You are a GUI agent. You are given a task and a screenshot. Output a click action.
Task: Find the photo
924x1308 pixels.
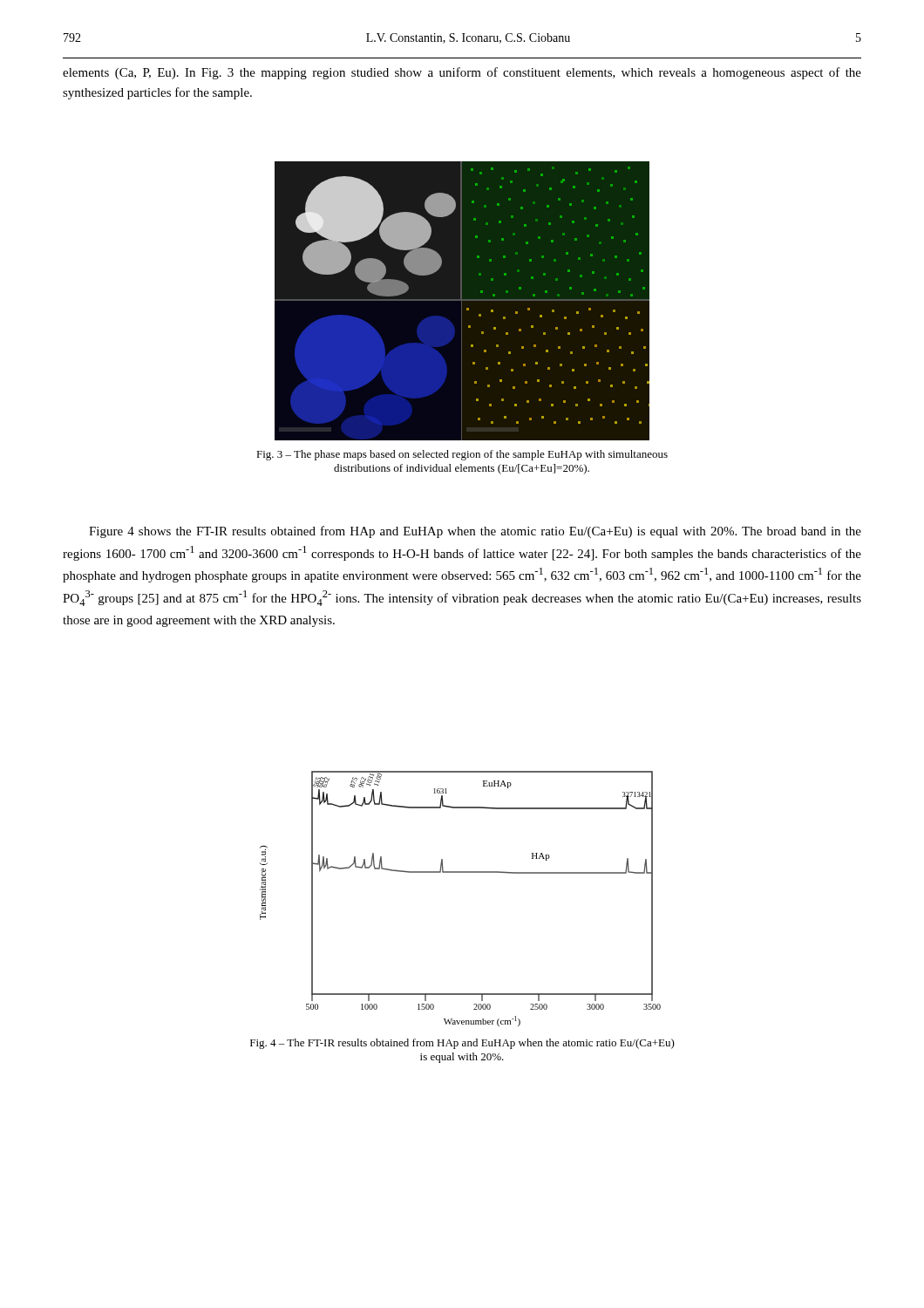click(462, 318)
